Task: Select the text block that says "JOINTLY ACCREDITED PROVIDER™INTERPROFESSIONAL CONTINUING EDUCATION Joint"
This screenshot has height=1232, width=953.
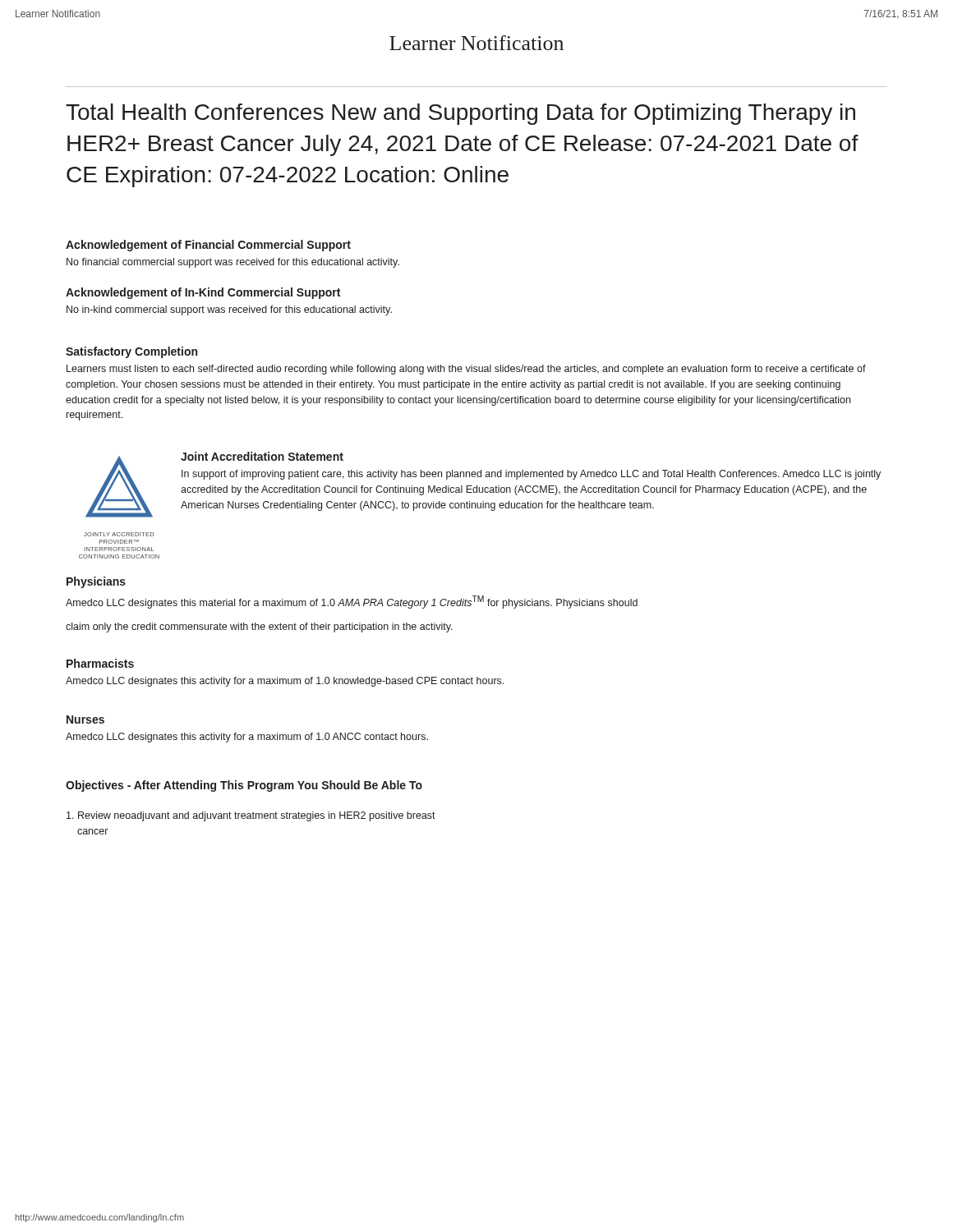Action: coord(476,505)
